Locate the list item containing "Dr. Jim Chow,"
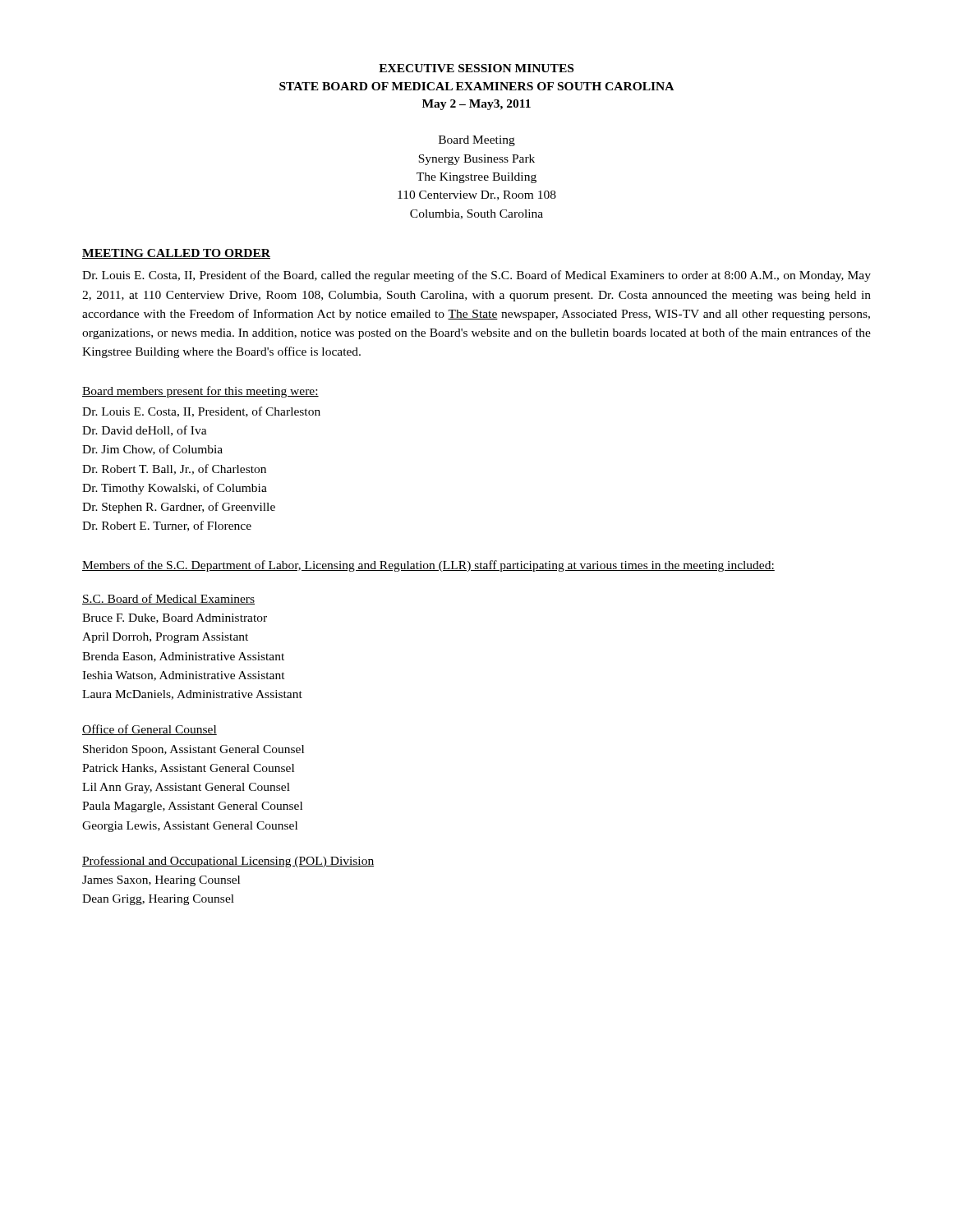Viewport: 953px width, 1232px height. coord(152,449)
